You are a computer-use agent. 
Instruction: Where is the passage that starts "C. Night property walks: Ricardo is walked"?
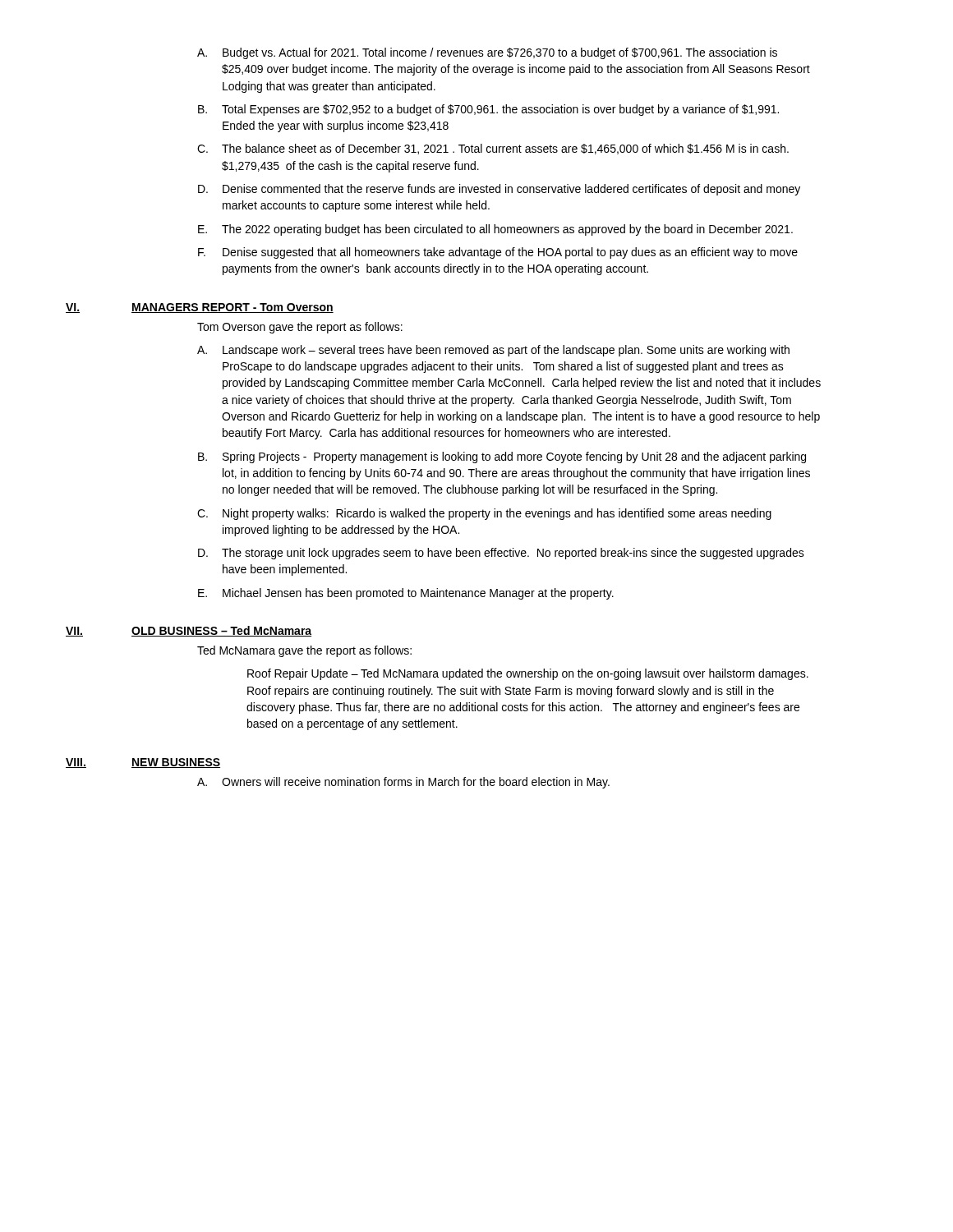[x=509, y=521]
